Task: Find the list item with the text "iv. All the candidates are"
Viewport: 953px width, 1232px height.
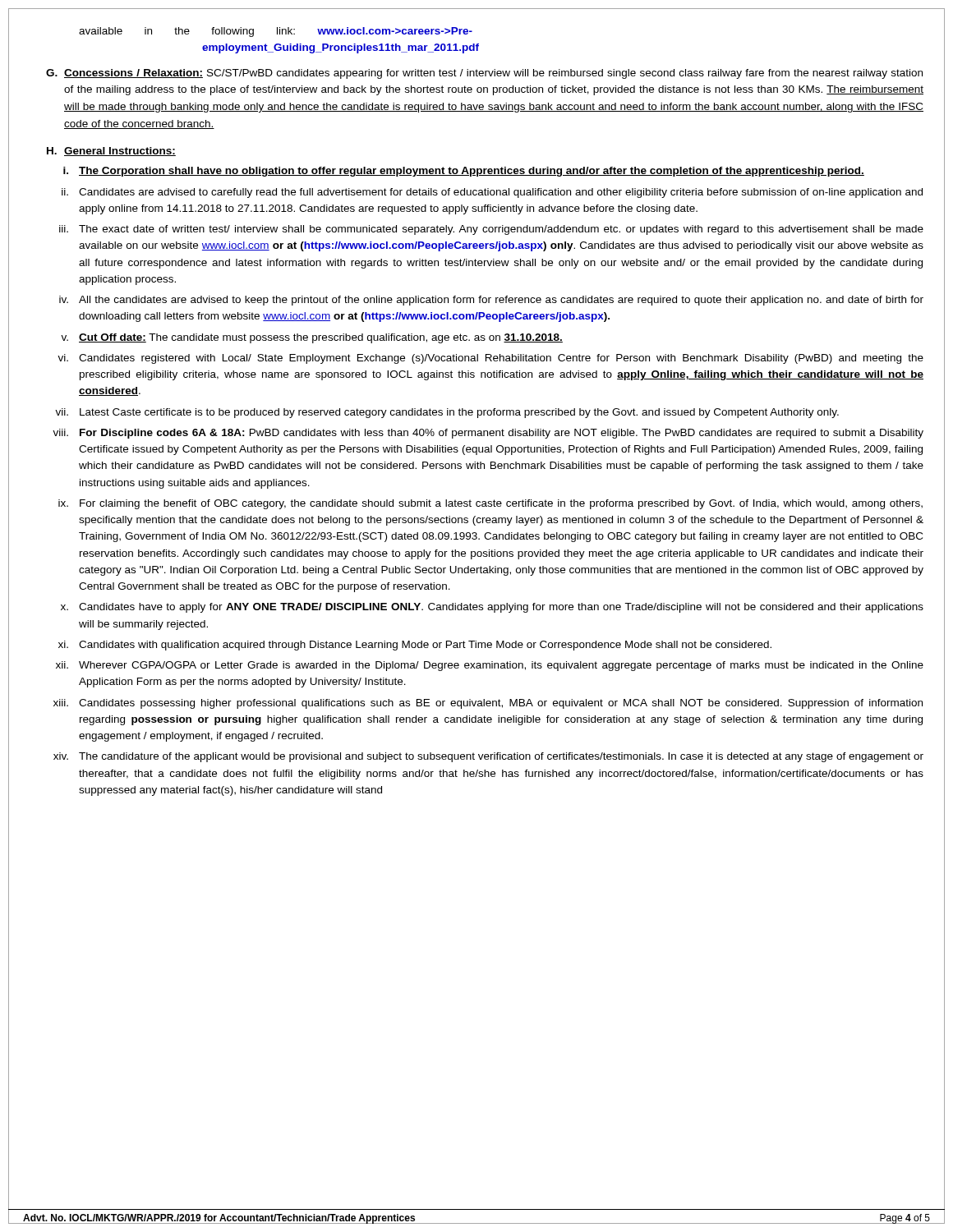Action: tap(485, 308)
